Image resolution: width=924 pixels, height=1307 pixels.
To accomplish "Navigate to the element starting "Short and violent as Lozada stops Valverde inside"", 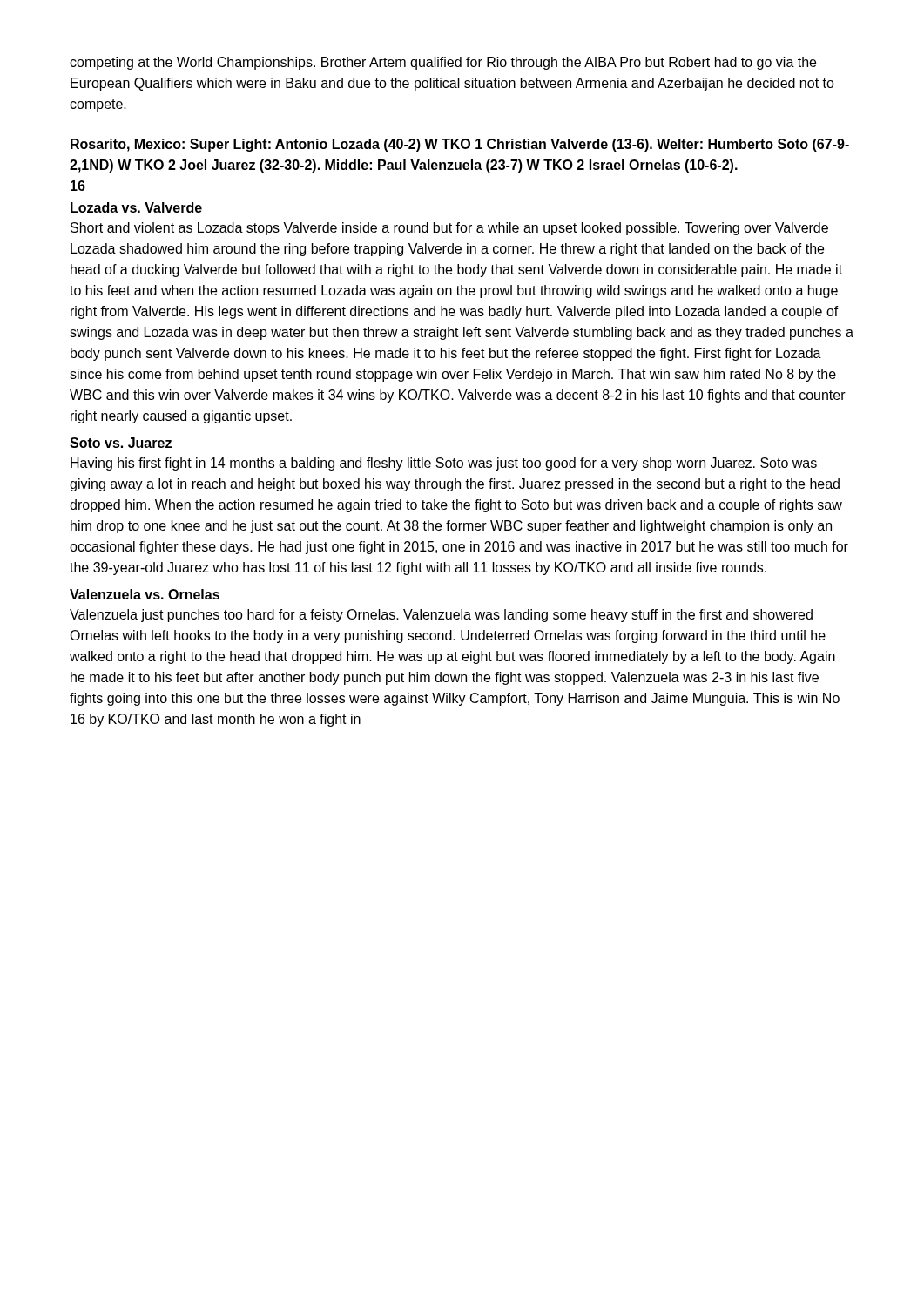I will [x=462, y=322].
